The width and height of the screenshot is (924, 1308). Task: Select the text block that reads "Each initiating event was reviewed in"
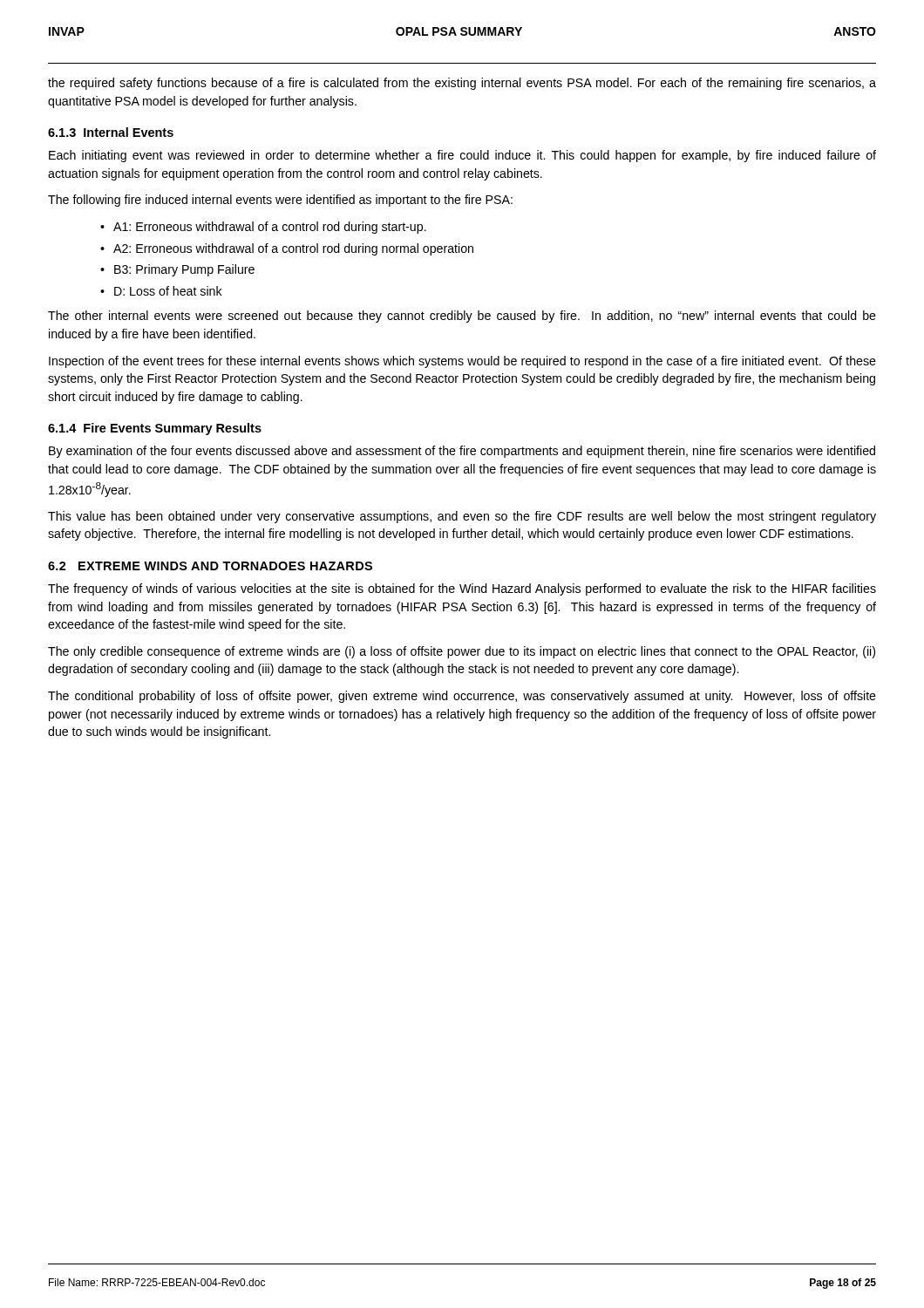462,164
